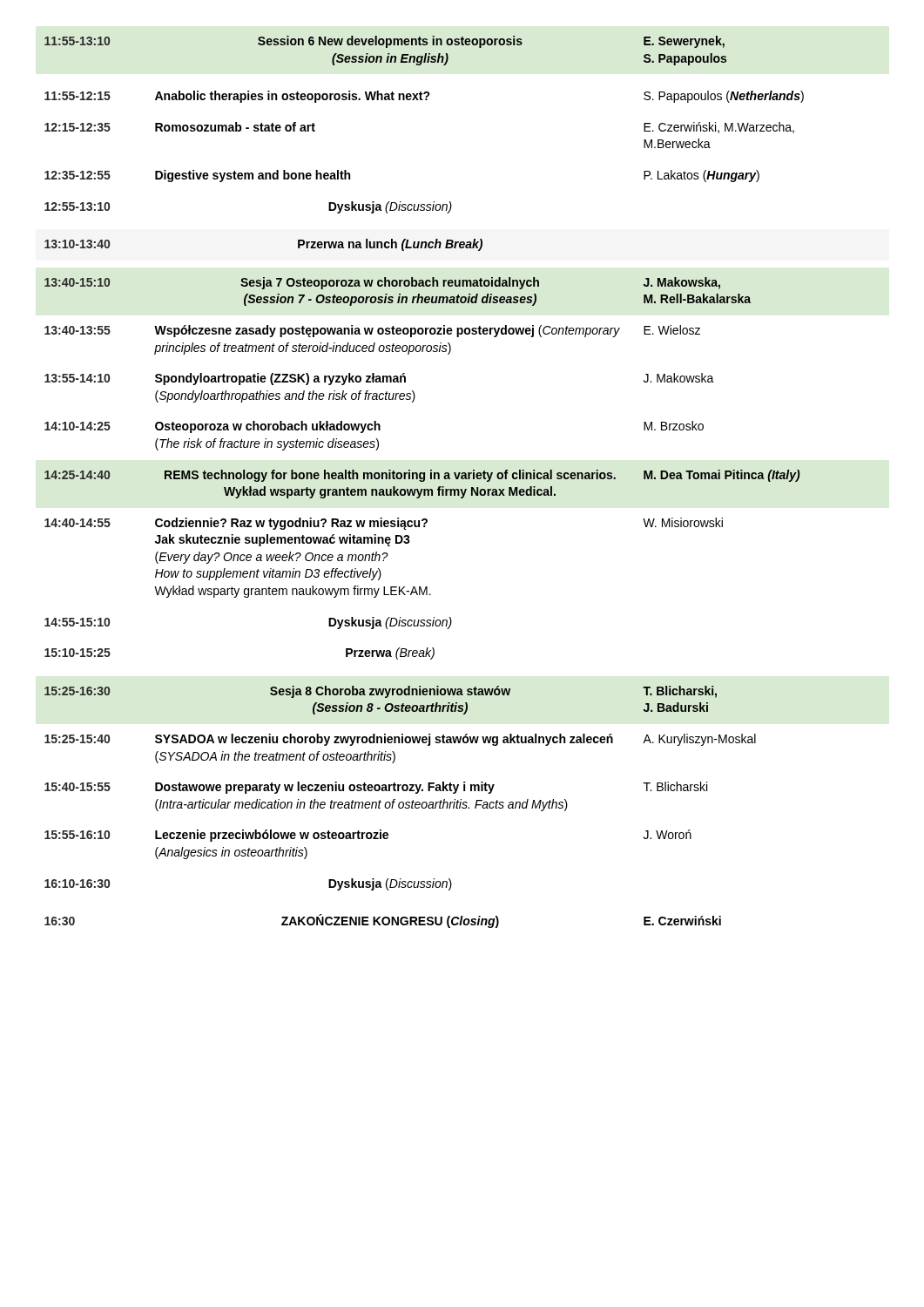
Task: Locate the table with the text "11:55-13:10 Session 6 New"
Action: [462, 482]
